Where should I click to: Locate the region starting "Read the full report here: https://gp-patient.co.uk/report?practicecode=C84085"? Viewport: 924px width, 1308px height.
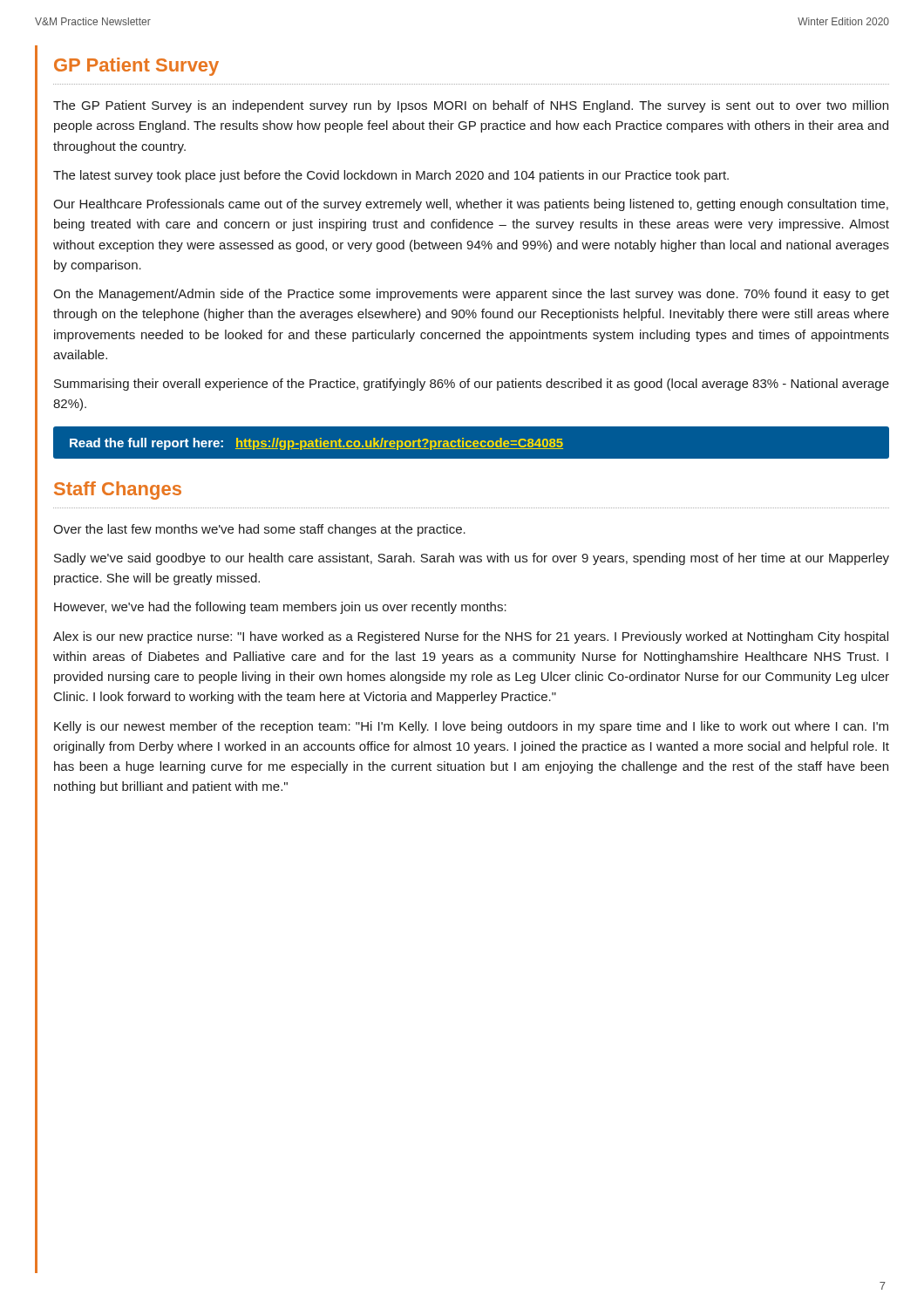[x=471, y=442]
